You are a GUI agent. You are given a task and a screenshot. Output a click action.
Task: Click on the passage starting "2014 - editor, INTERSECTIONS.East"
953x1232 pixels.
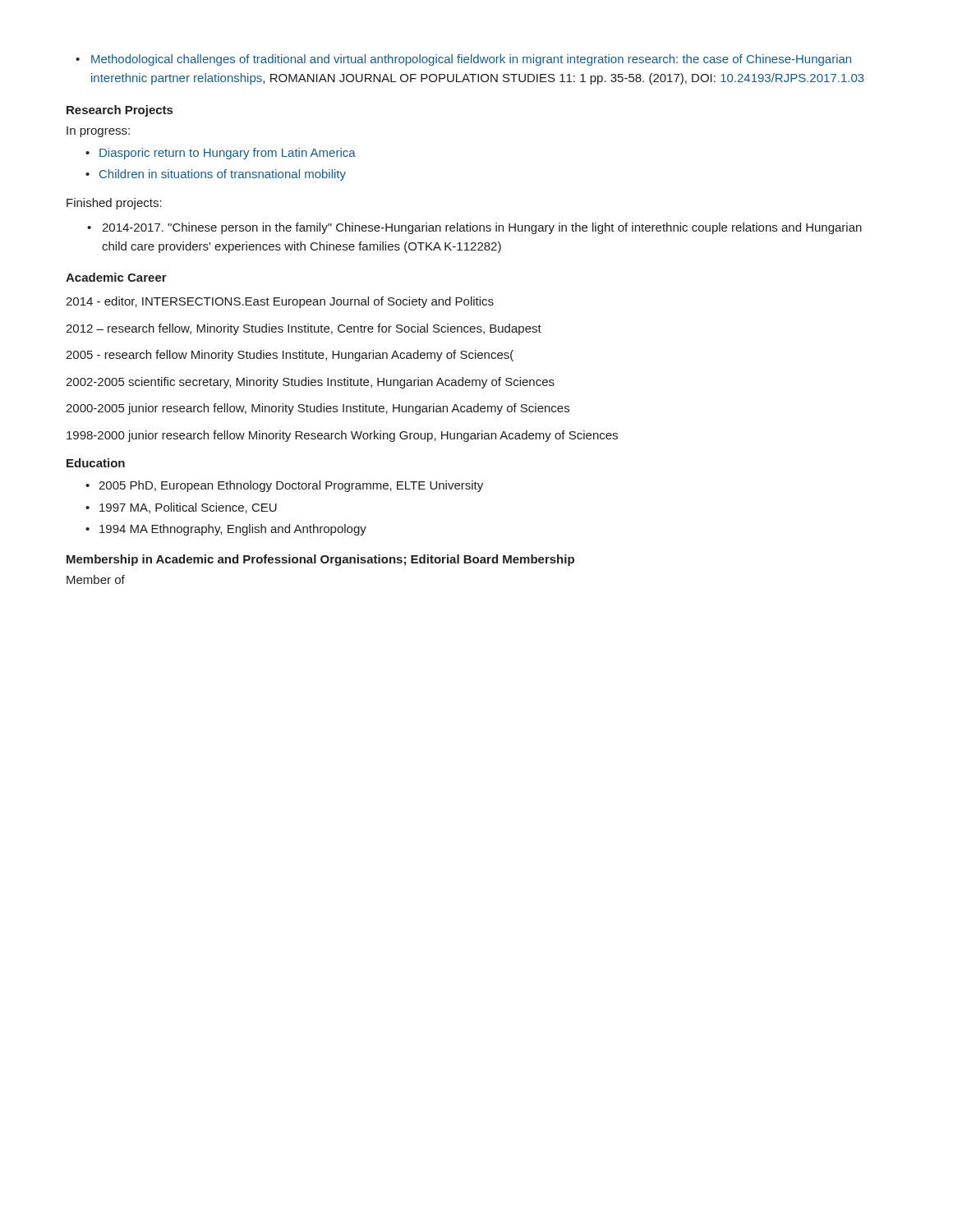(x=280, y=301)
